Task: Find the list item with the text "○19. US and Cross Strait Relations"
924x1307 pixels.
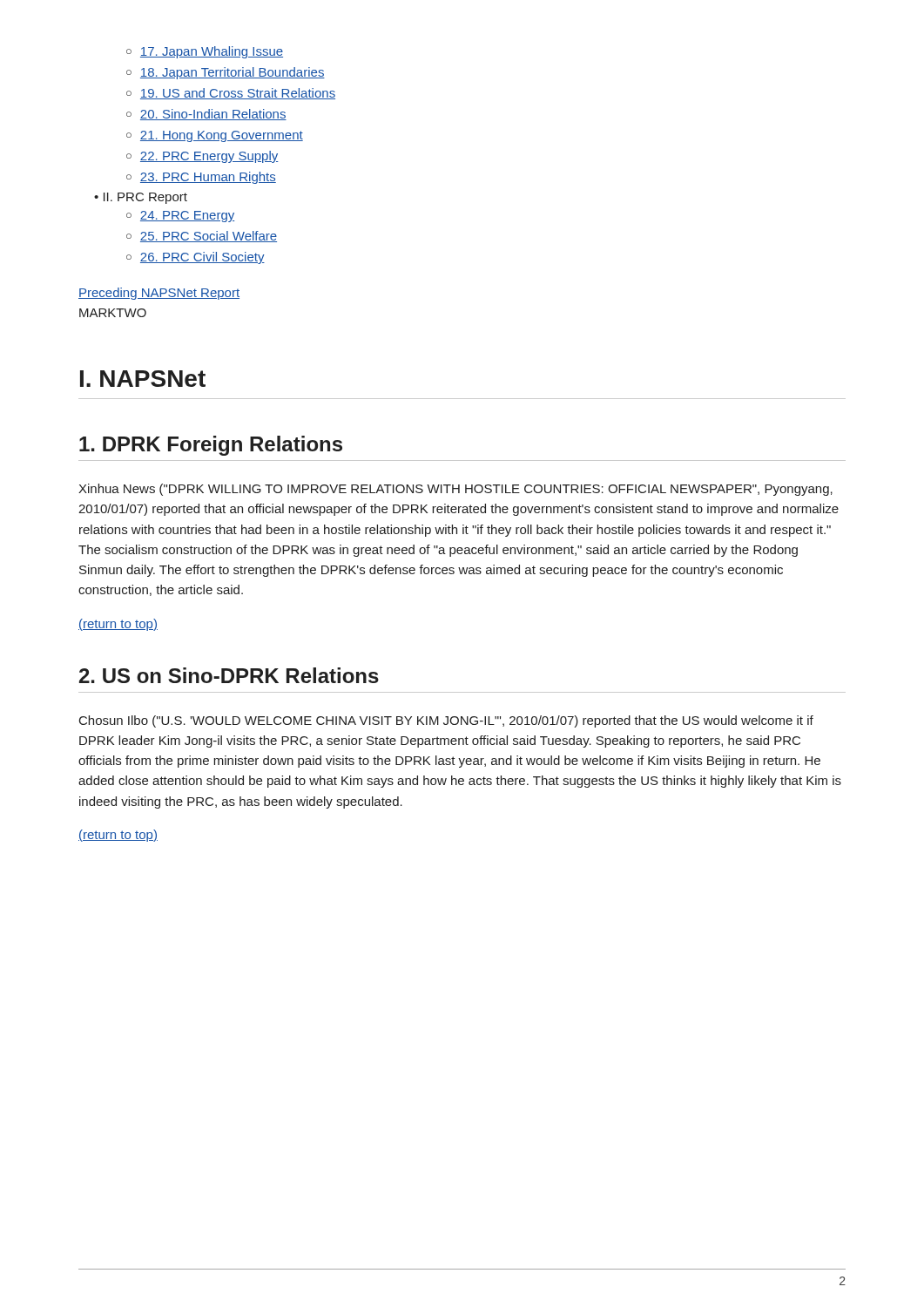Action: click(x=231, y=94)
